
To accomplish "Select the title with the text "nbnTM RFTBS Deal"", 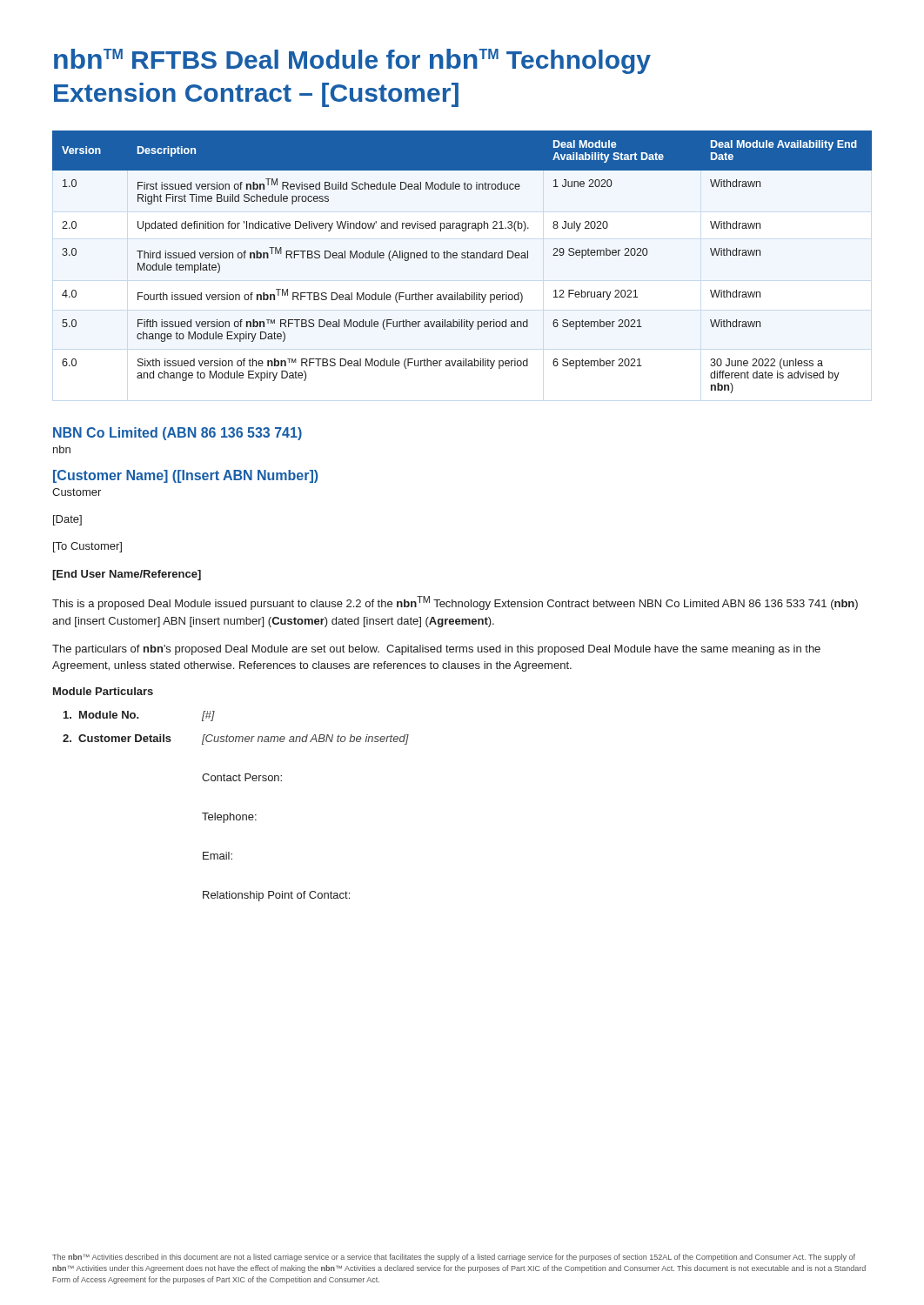I will [462, 75].
